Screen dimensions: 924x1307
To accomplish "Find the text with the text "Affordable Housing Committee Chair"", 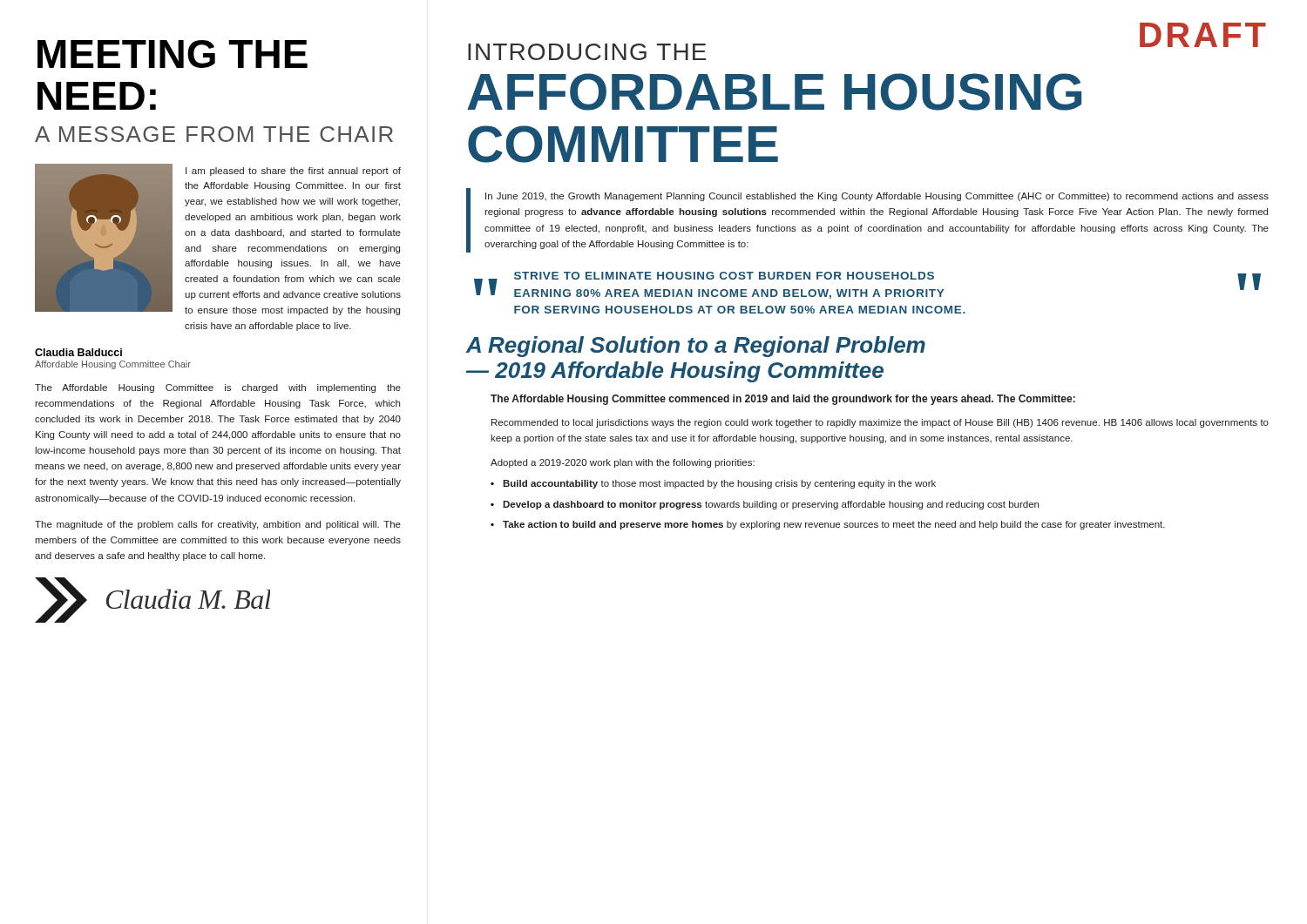I will [113, 365].
